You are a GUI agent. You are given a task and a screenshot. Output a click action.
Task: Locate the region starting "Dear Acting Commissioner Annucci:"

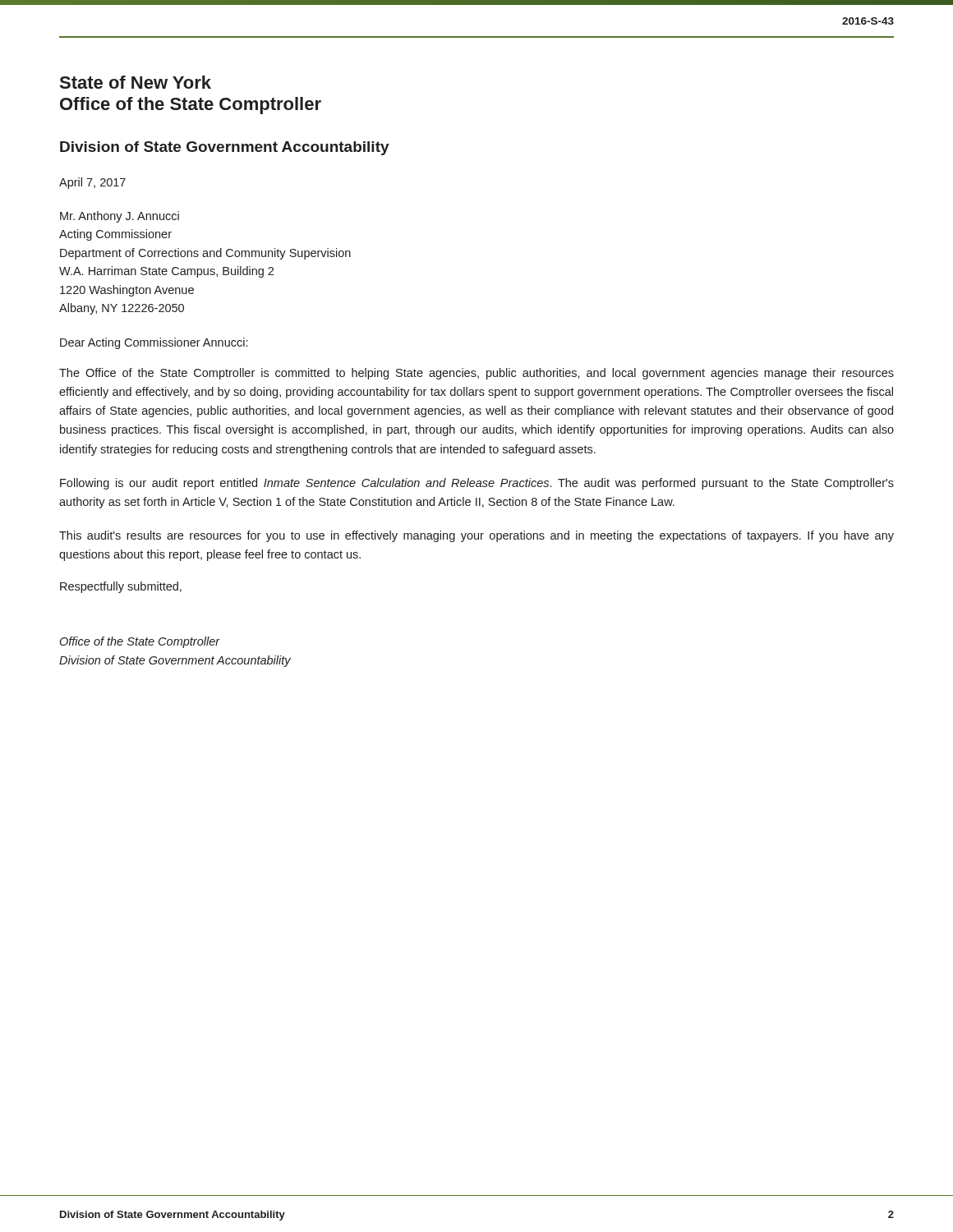pyautogui.click(x=154, y=342)
